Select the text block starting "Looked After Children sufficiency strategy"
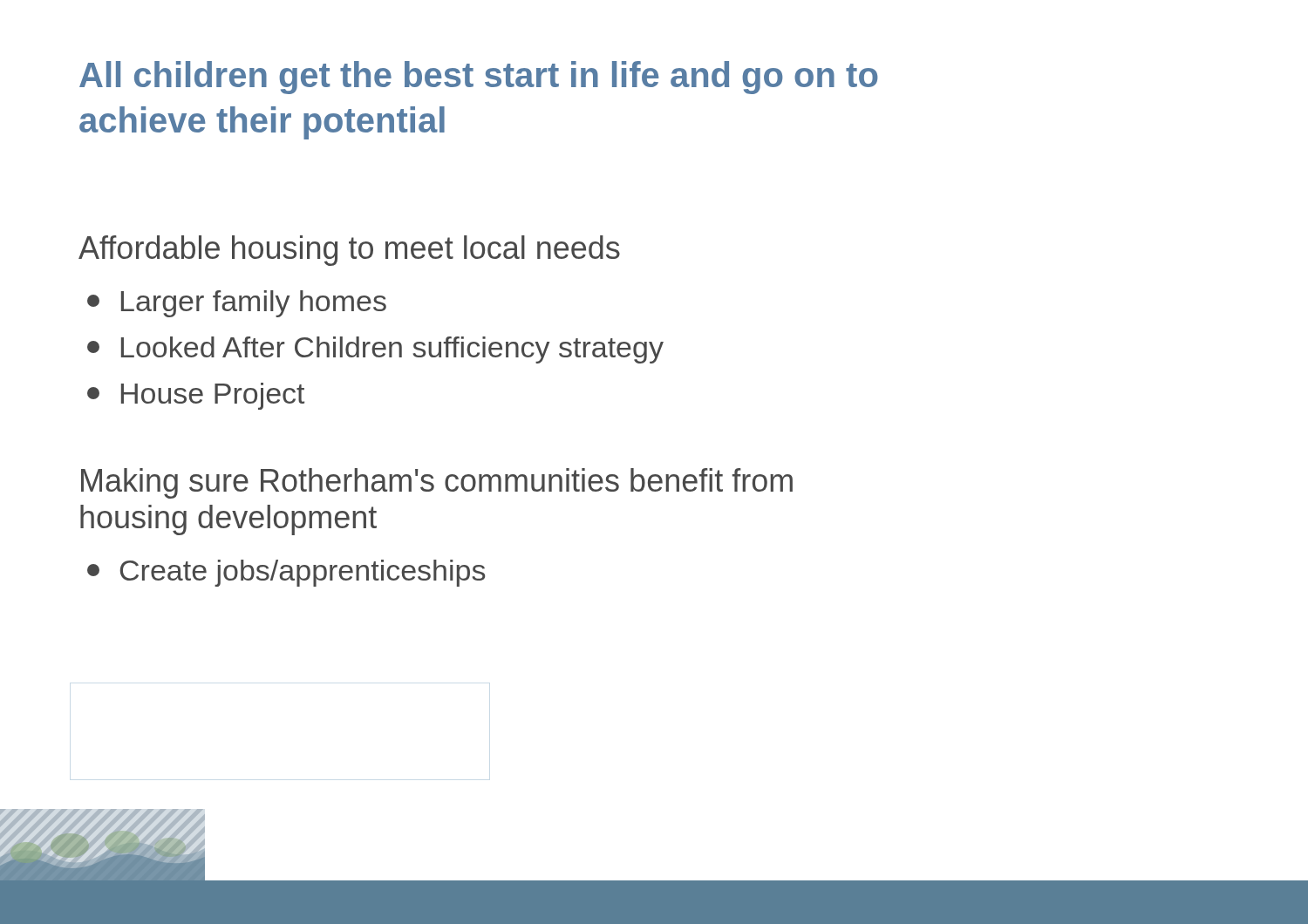The height and width of the screenshot is (924, 1308). point(654,347)
